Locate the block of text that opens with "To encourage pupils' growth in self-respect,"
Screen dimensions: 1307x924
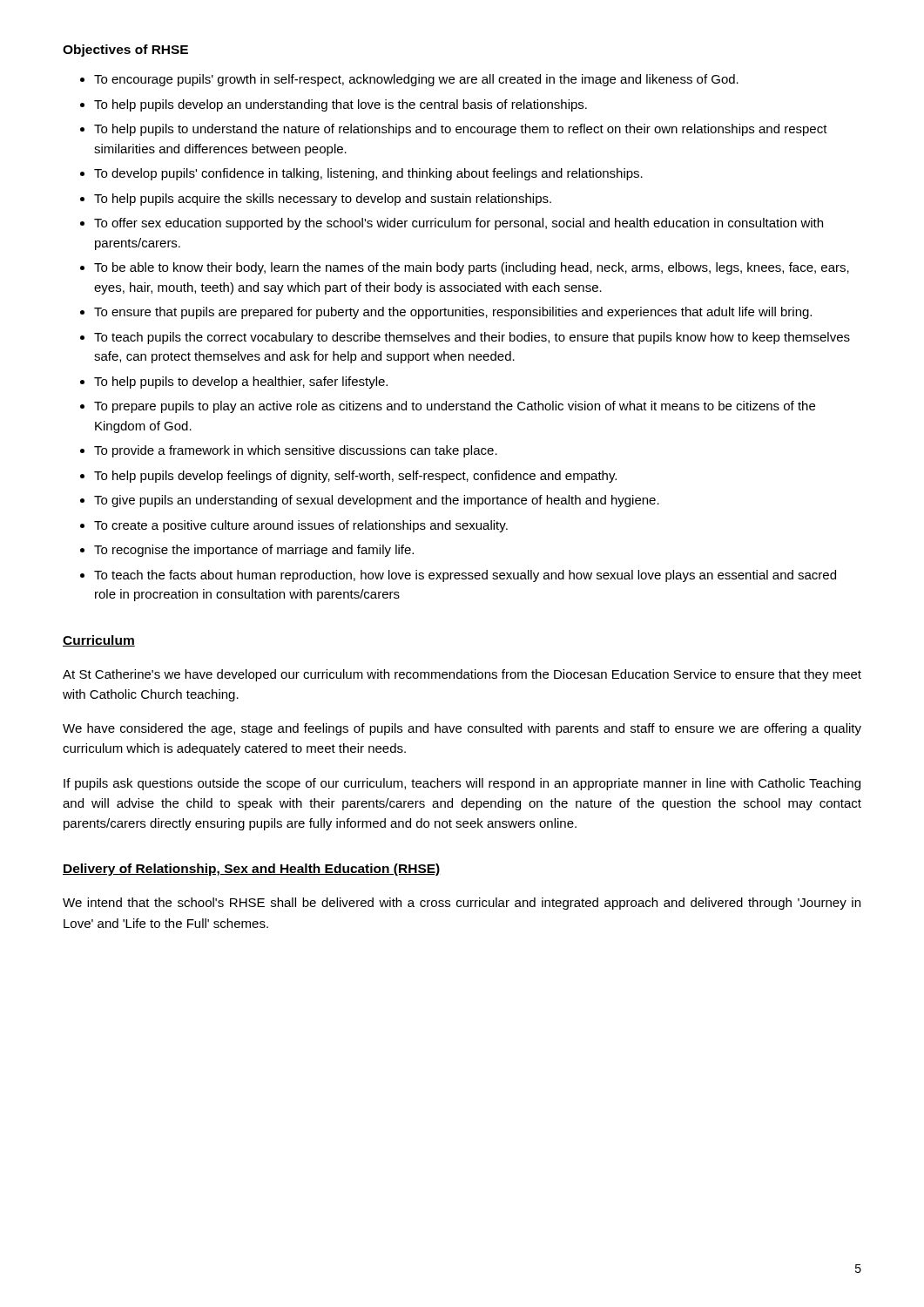point(417,79)
